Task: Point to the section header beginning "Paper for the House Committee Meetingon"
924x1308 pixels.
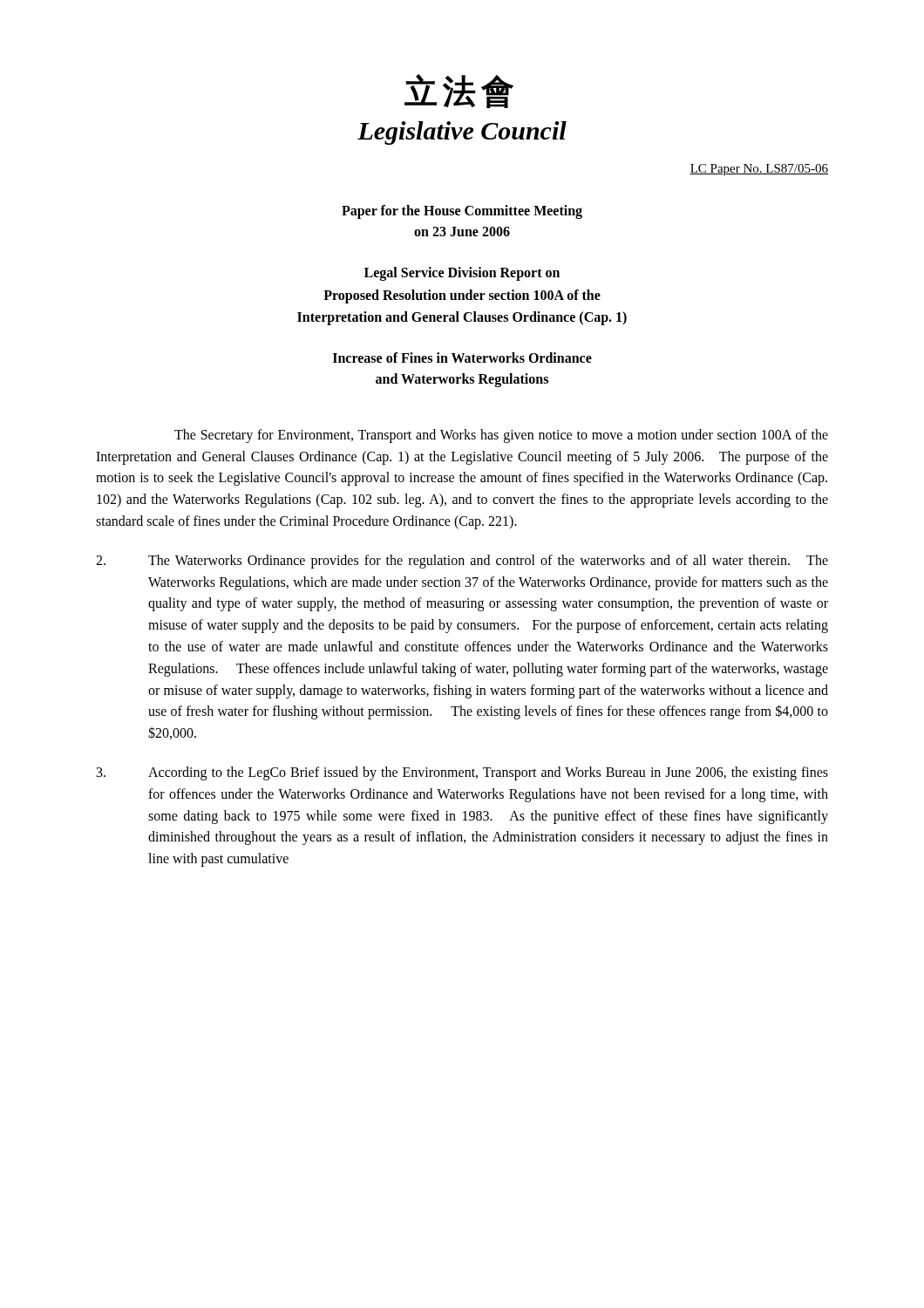Action: tap(462, 221)
